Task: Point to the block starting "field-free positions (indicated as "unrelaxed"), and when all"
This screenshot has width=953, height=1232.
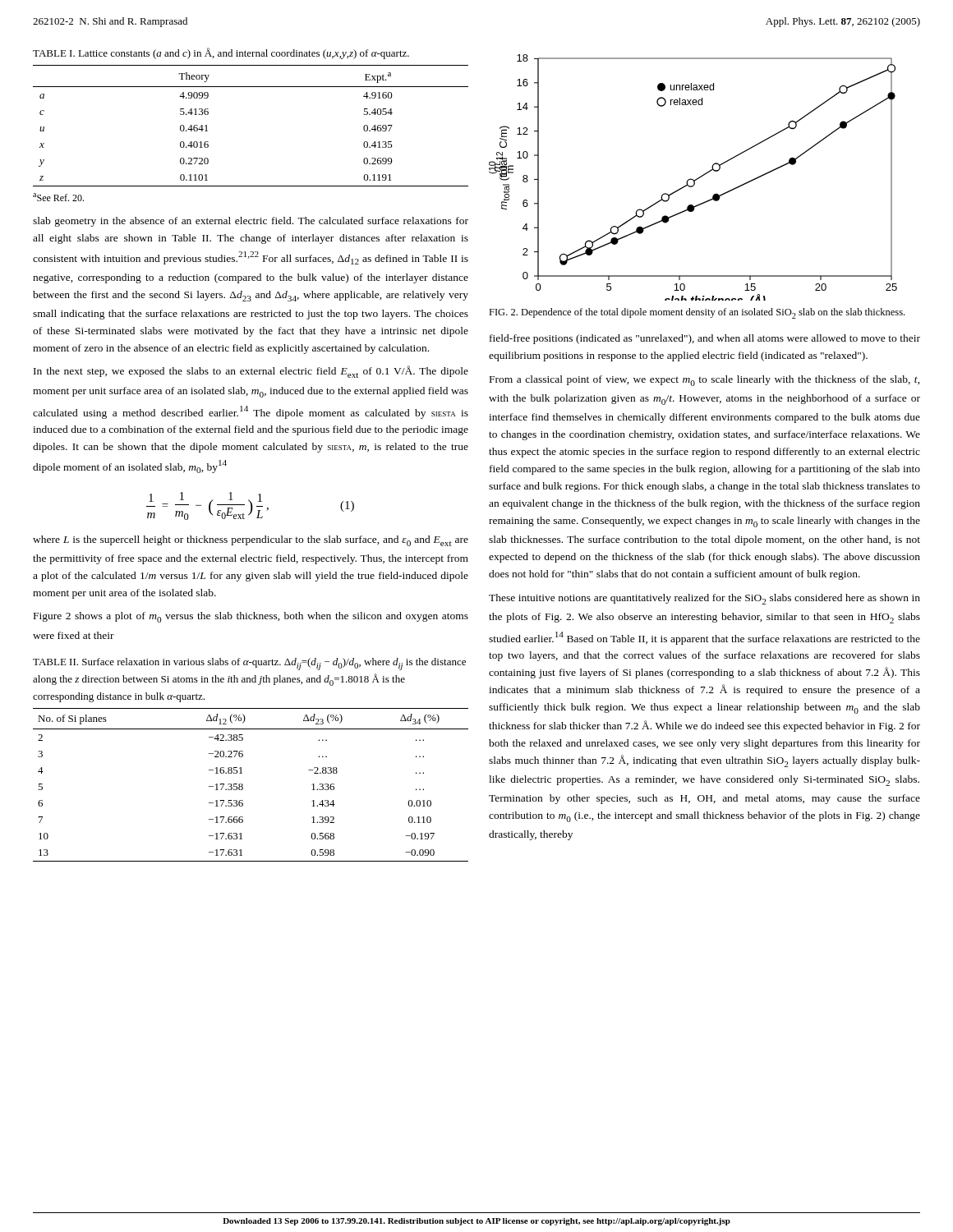Action: (x=704, y=347)
